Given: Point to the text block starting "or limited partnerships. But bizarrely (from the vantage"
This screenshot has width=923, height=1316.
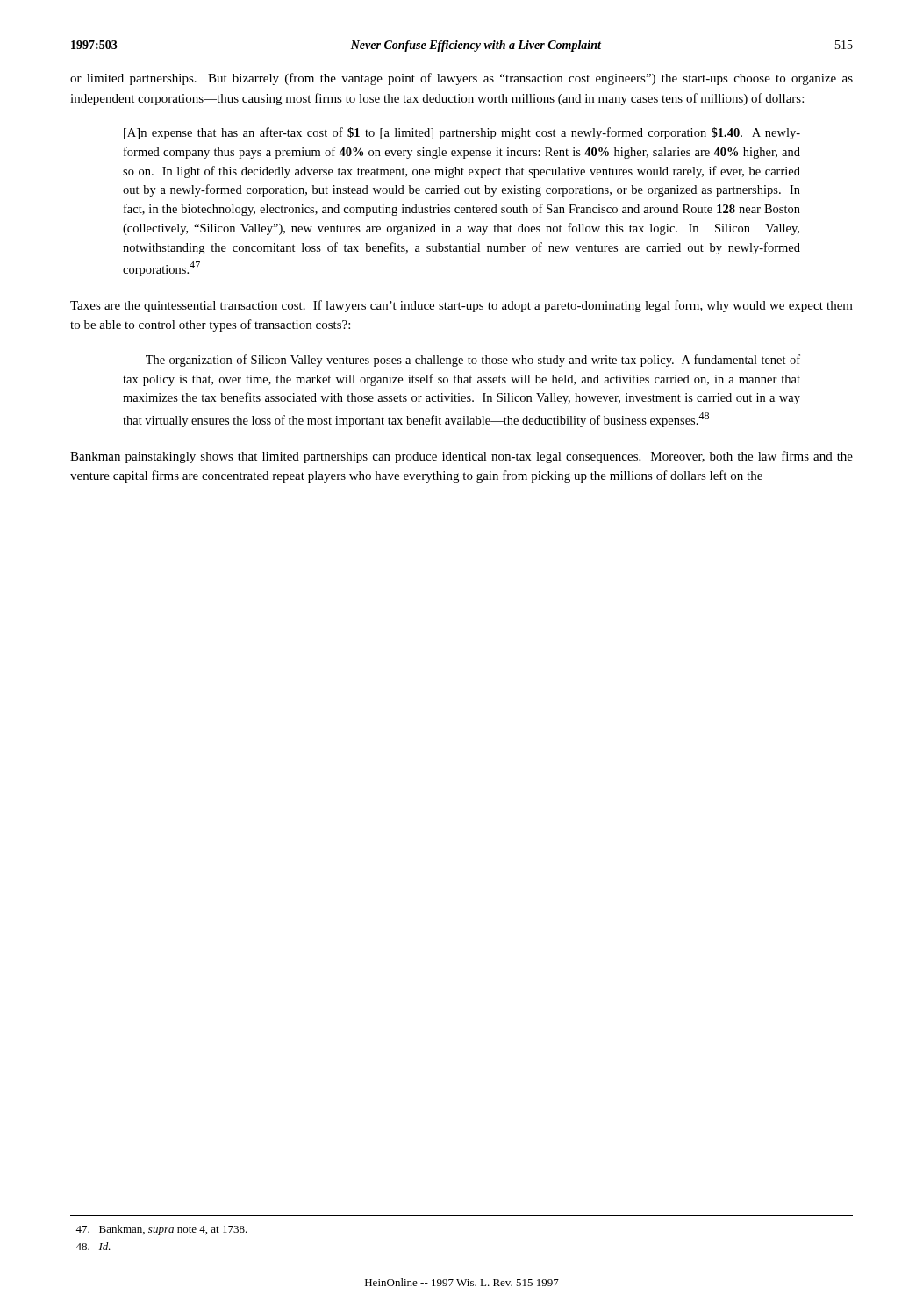Looking at the screenshot, I should tap(462, 88).
